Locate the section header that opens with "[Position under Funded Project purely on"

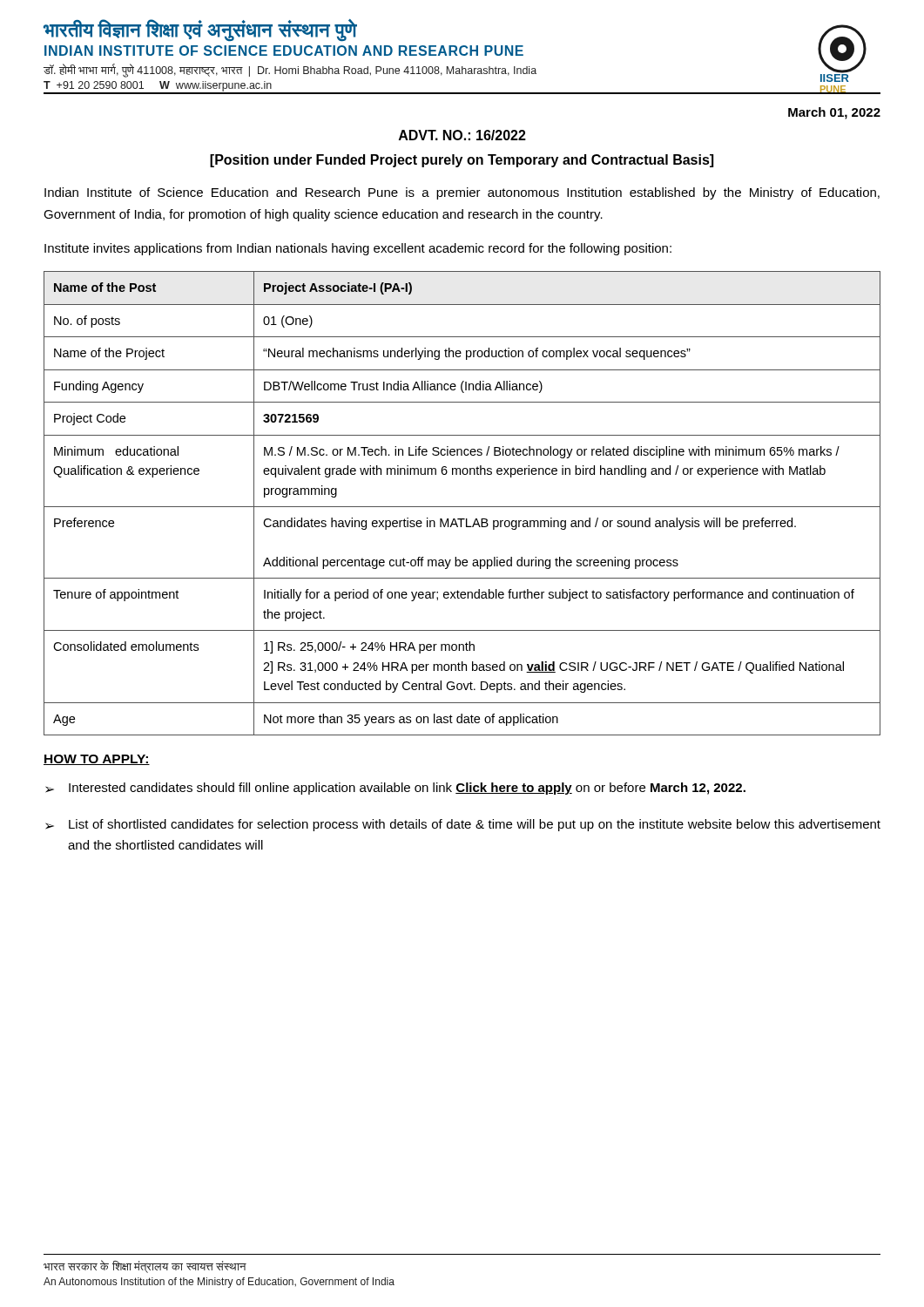coord(462,160)
